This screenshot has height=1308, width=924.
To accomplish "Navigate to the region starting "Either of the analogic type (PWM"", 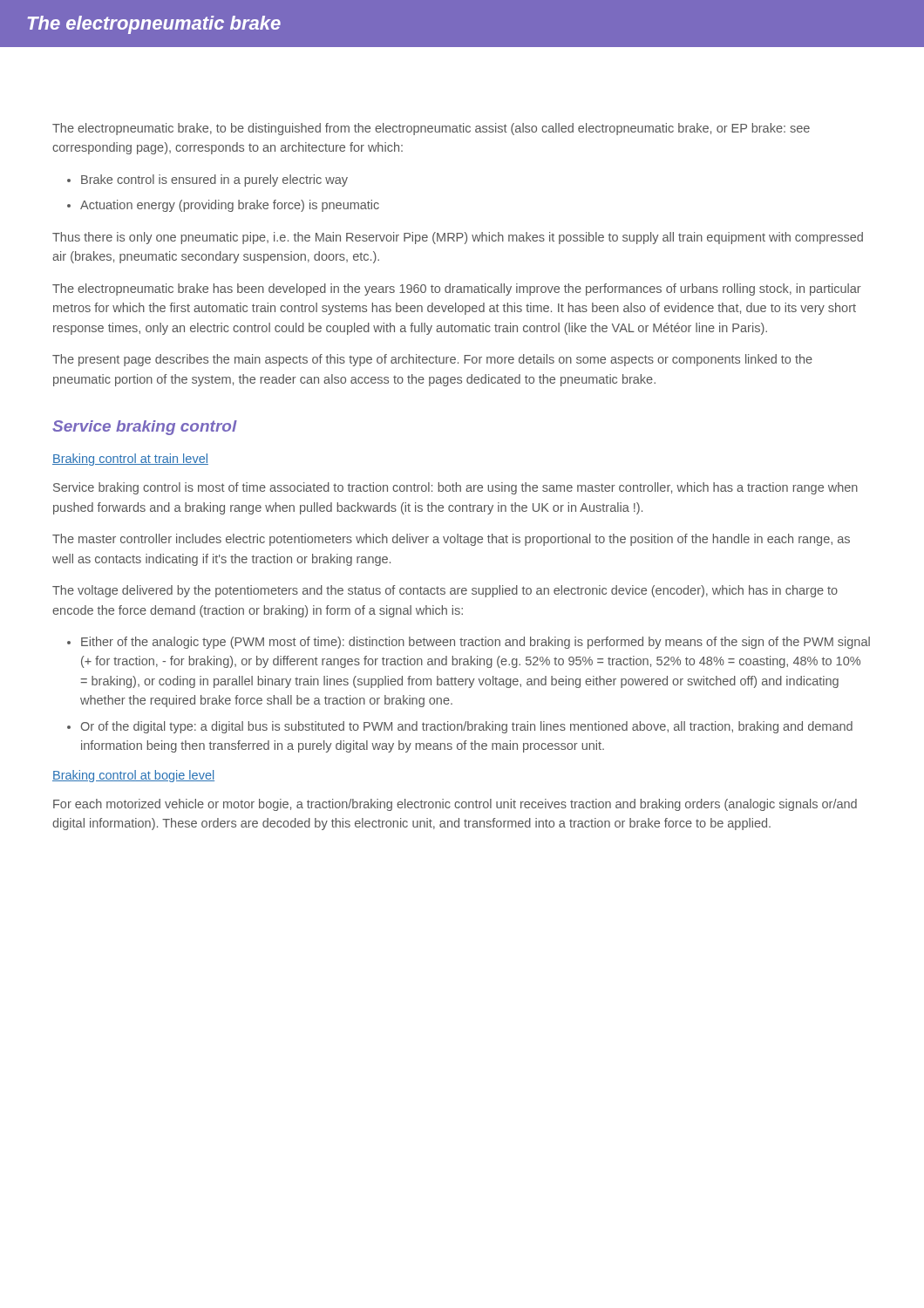I will [x=475, y=671].
